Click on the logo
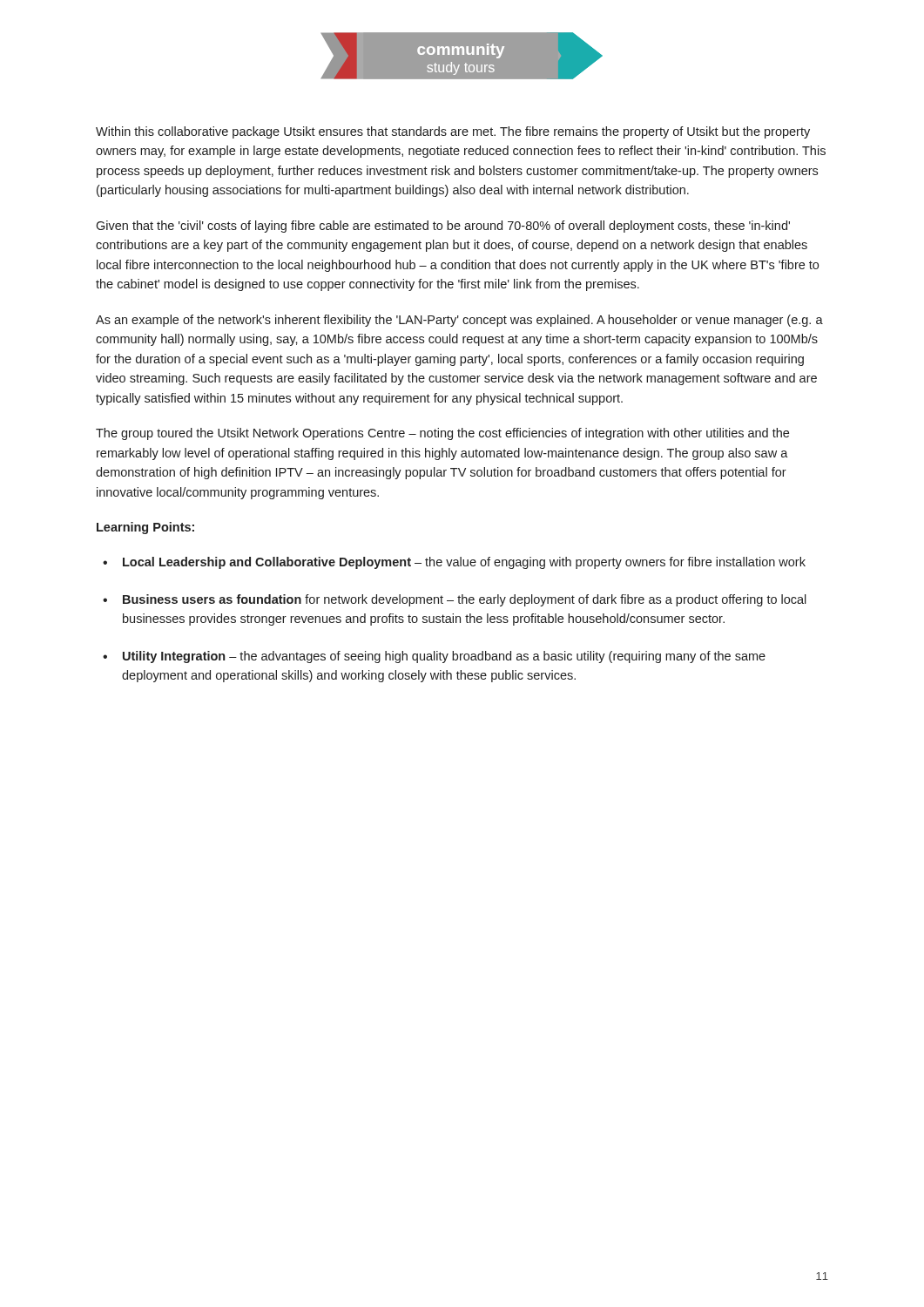Viewport: 924px width, 1307px height. pos(462,58)
